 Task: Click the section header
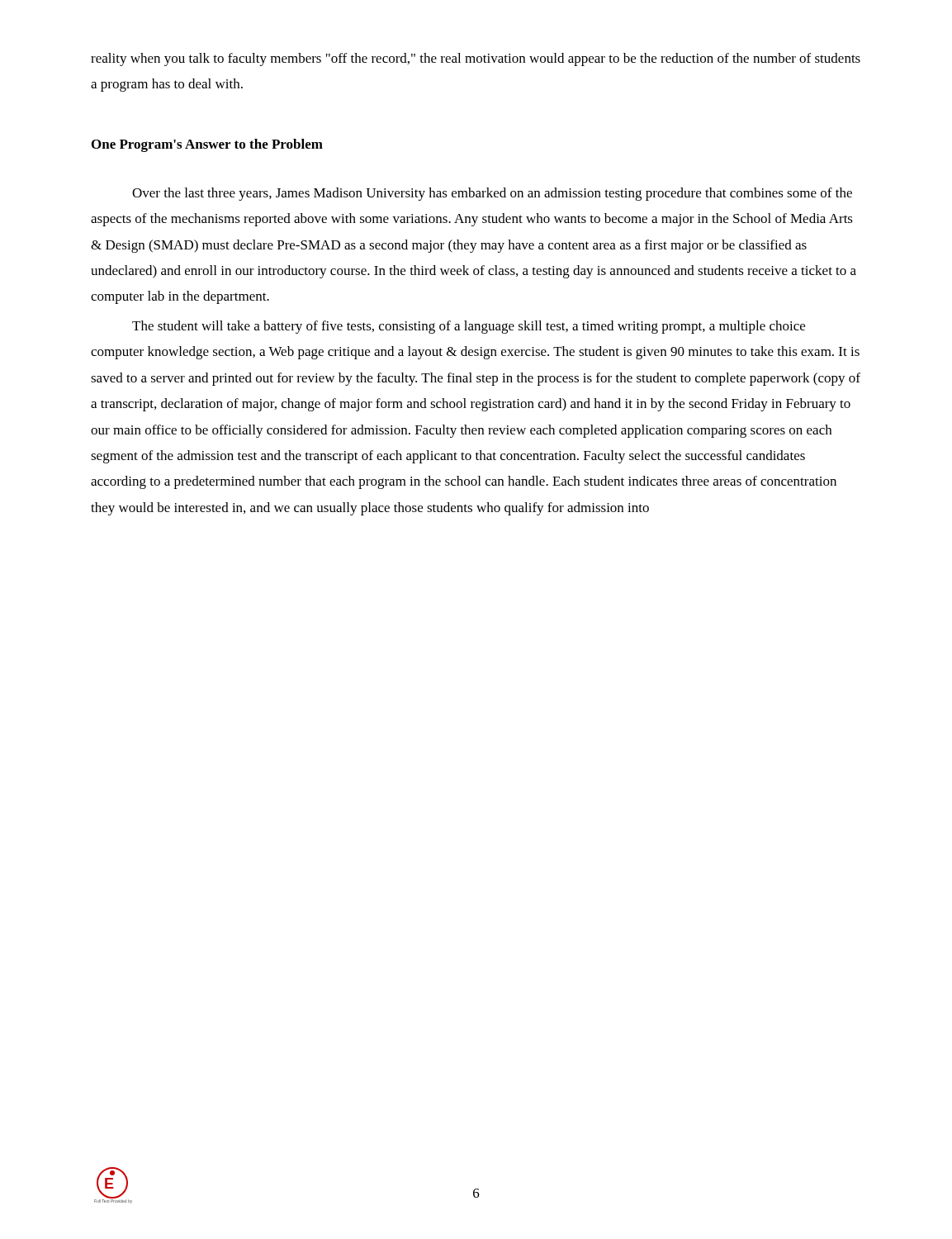pyautogui.click(x=207, y=144)
